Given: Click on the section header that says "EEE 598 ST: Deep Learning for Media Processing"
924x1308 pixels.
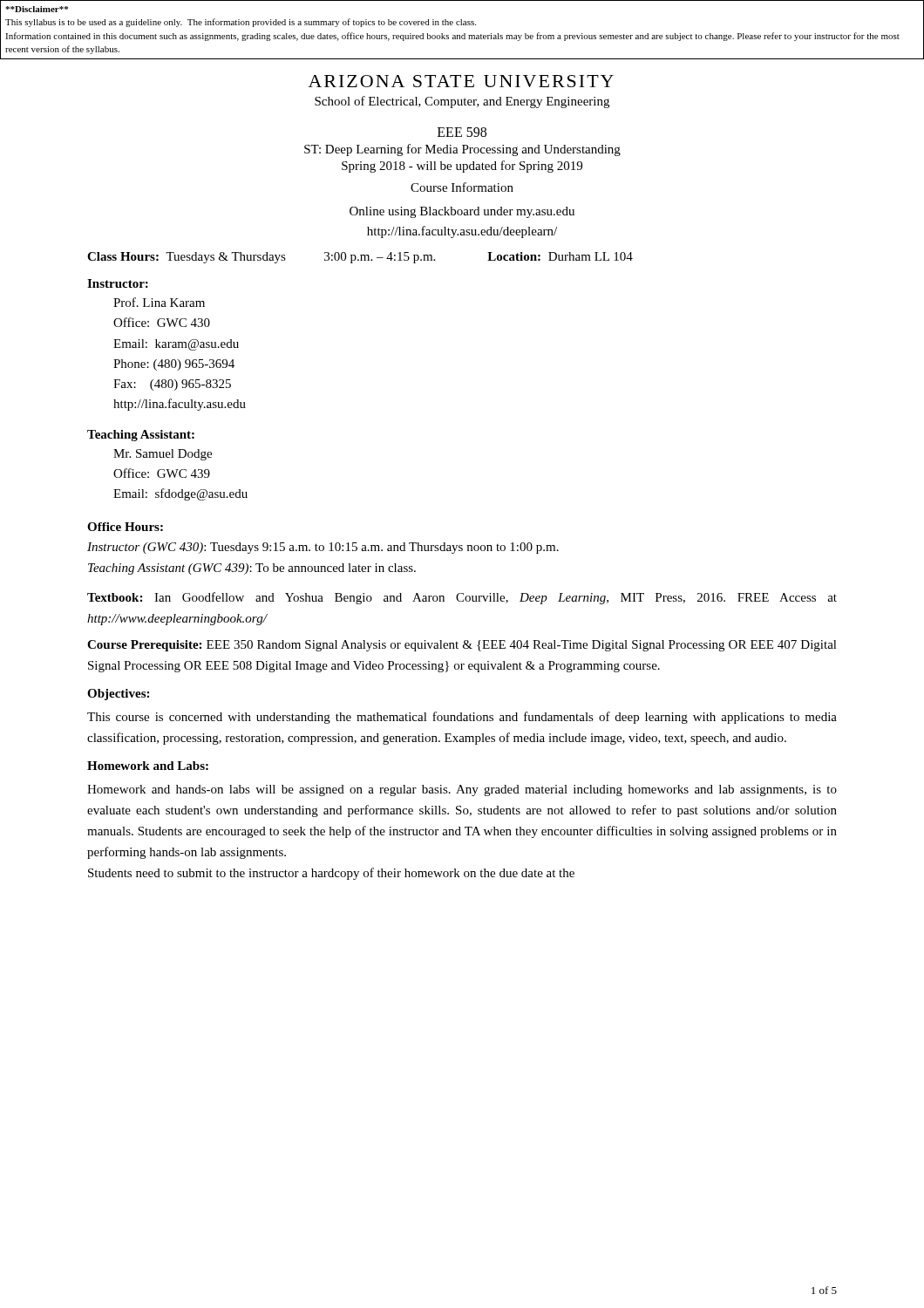Looking at the screenshot, I should [462, 160].
